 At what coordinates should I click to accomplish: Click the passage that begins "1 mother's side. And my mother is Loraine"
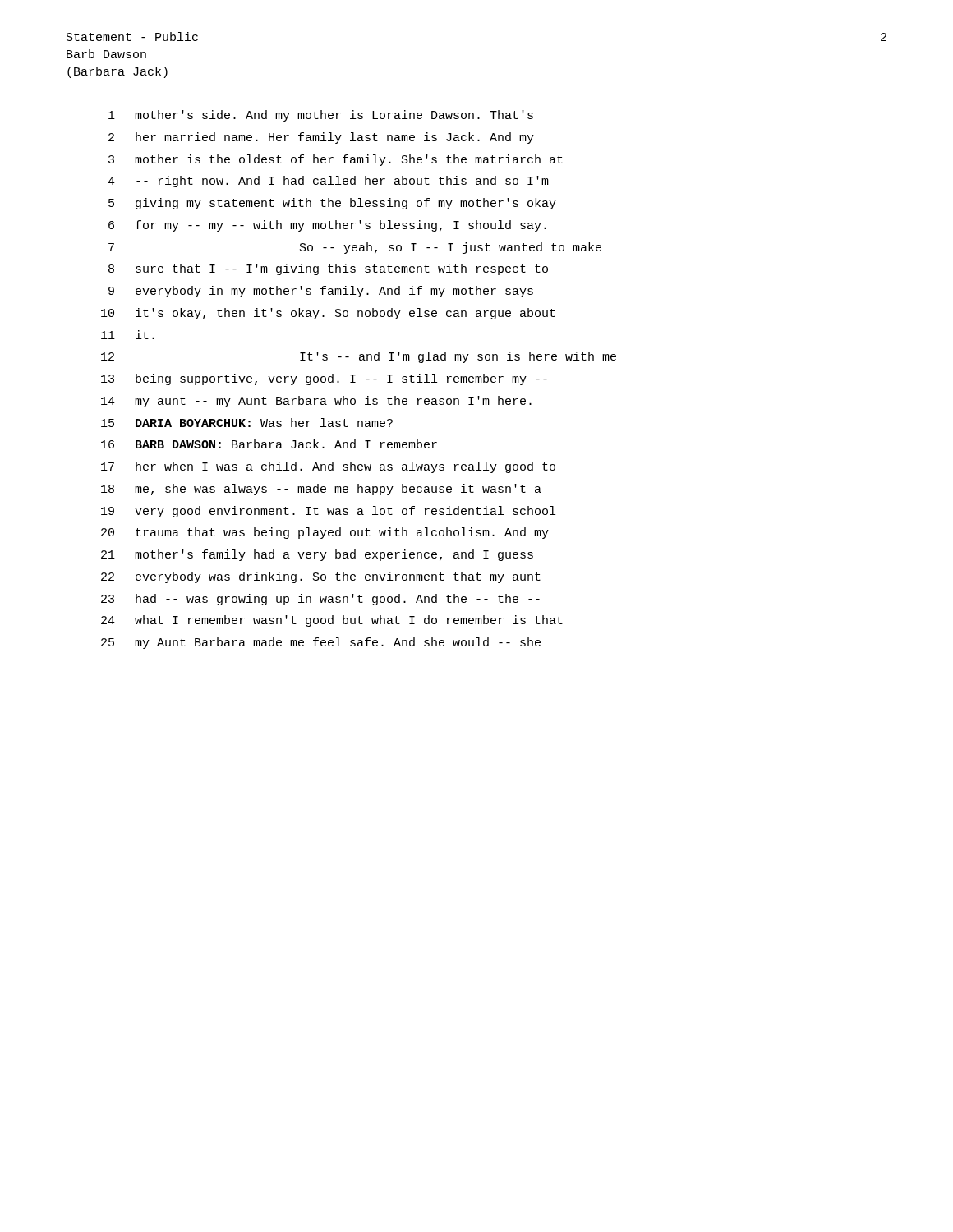click(485, 117)
